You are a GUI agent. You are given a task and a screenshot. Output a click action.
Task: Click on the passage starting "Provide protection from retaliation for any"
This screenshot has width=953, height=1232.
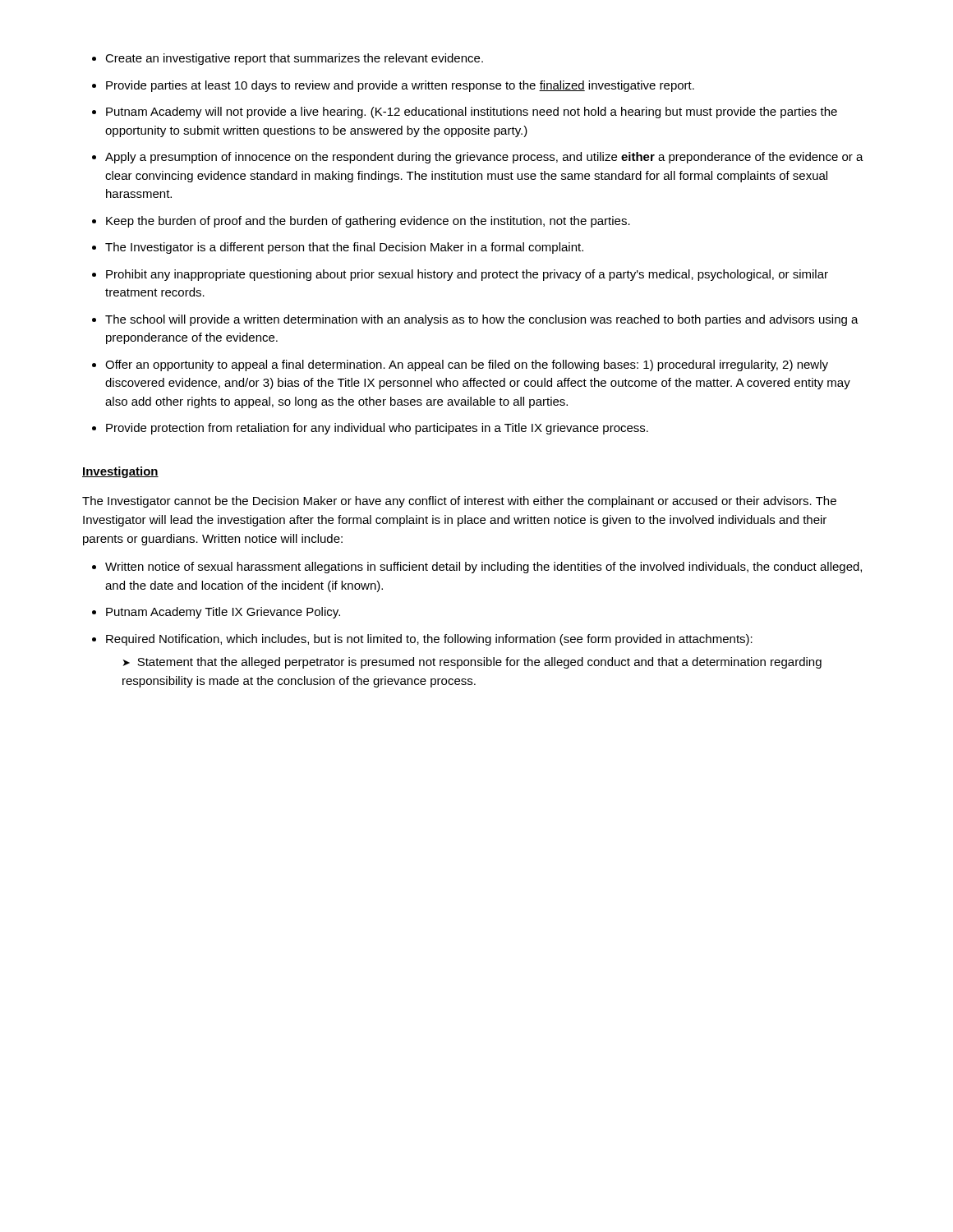coord(488,428)
